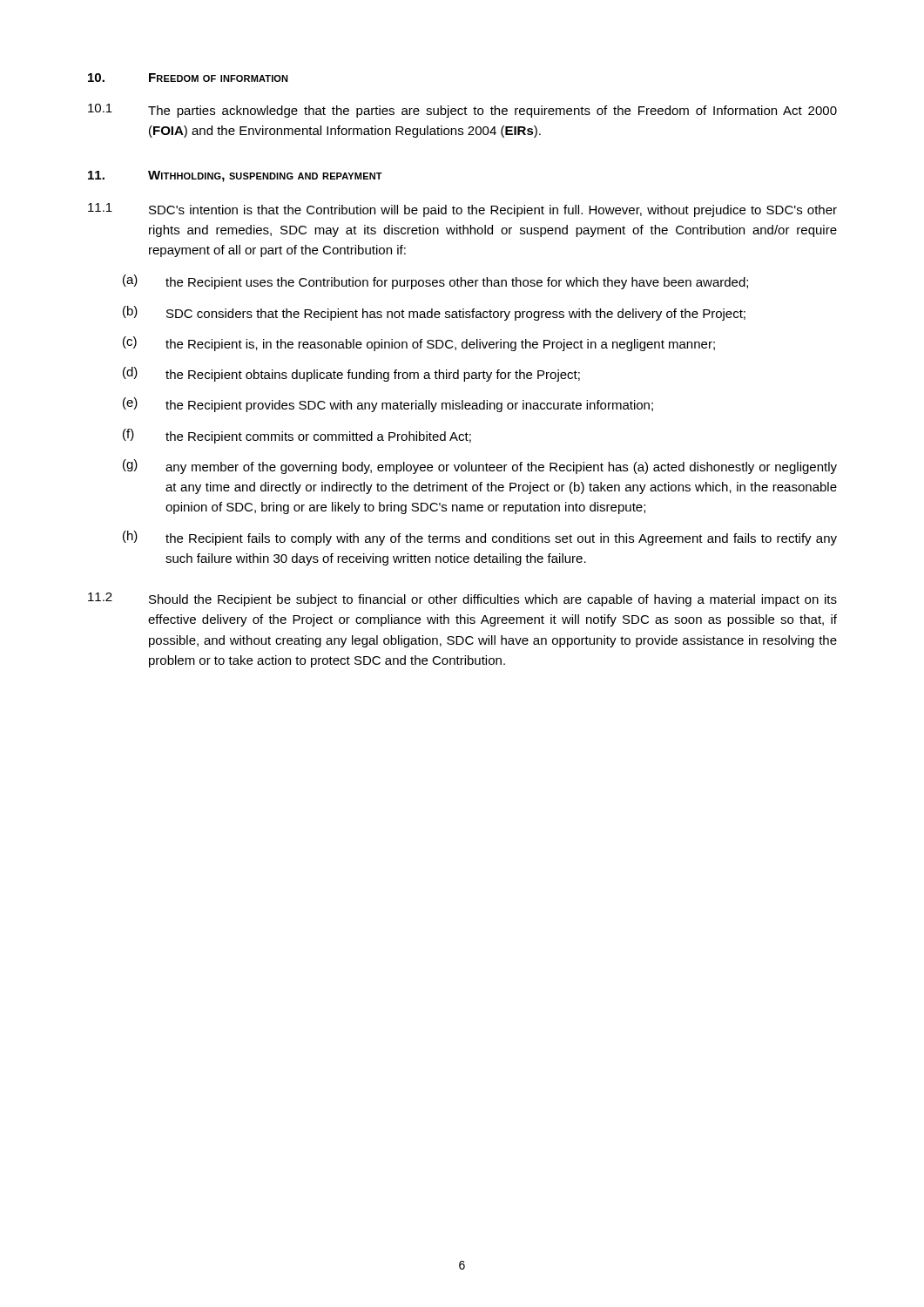Navigate to the text starting "(b) SDC considers that"

[x=479, y=313]
